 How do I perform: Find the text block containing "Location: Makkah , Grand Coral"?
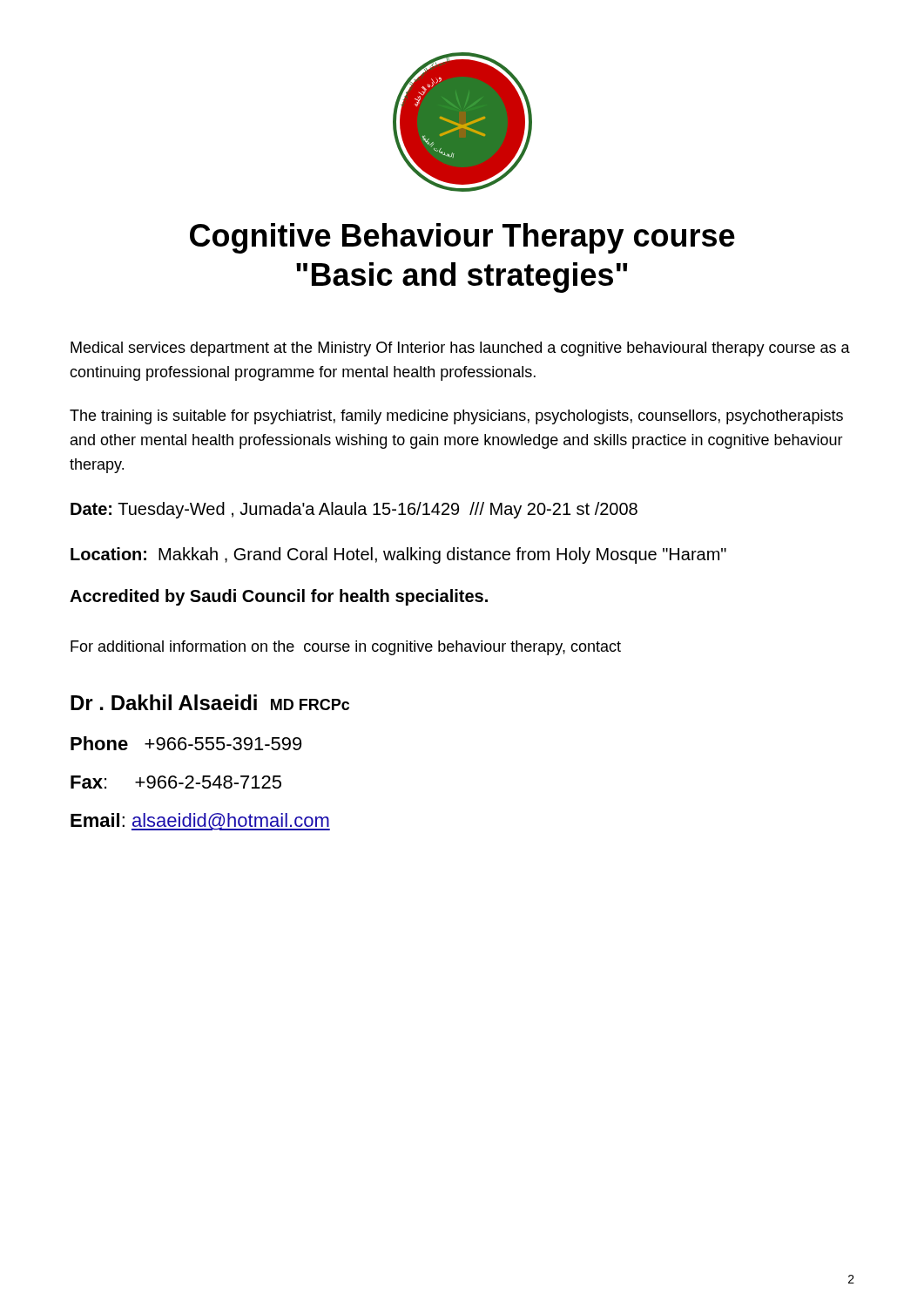point(398,555)
